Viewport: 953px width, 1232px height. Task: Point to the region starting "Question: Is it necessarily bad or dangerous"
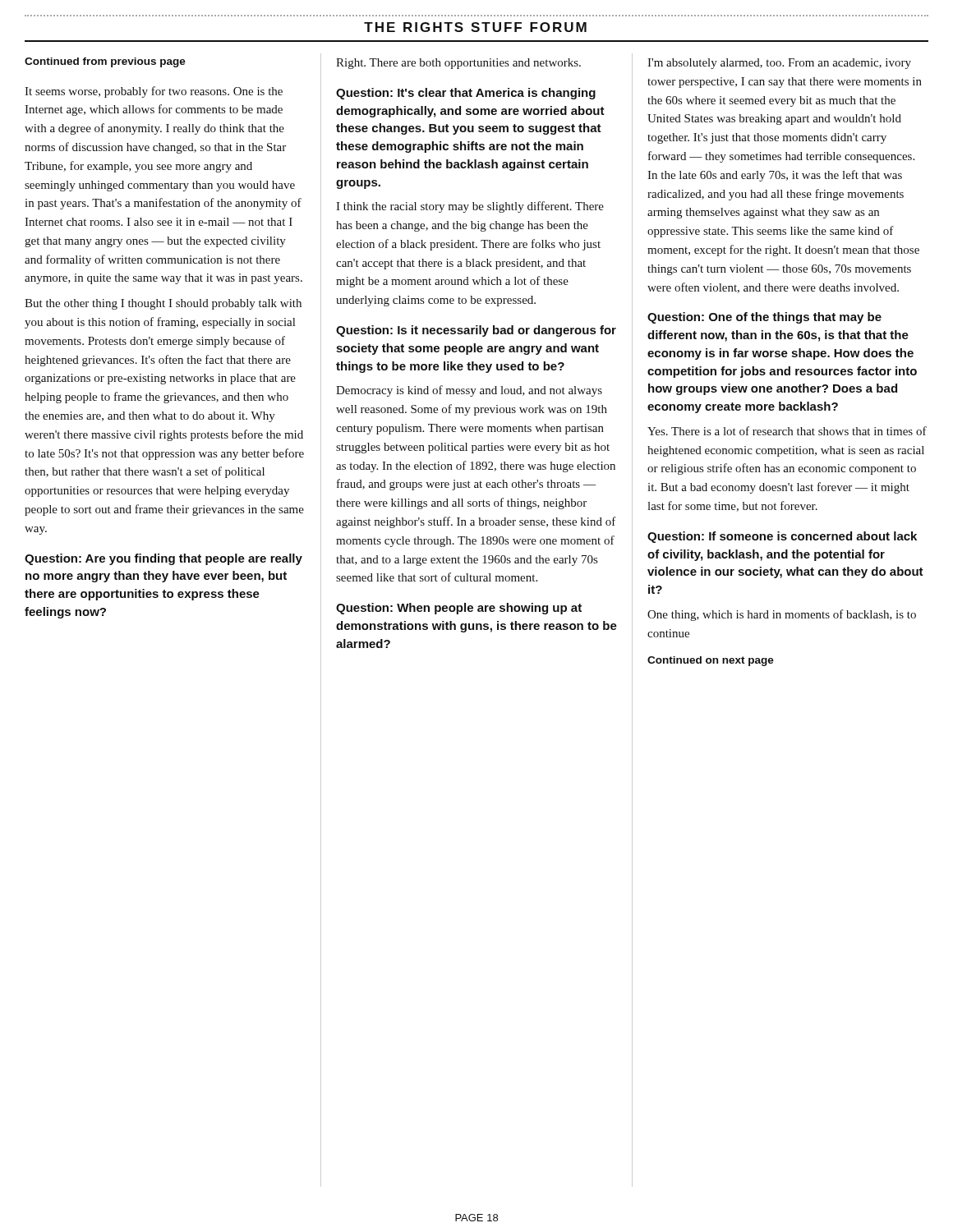476,348
